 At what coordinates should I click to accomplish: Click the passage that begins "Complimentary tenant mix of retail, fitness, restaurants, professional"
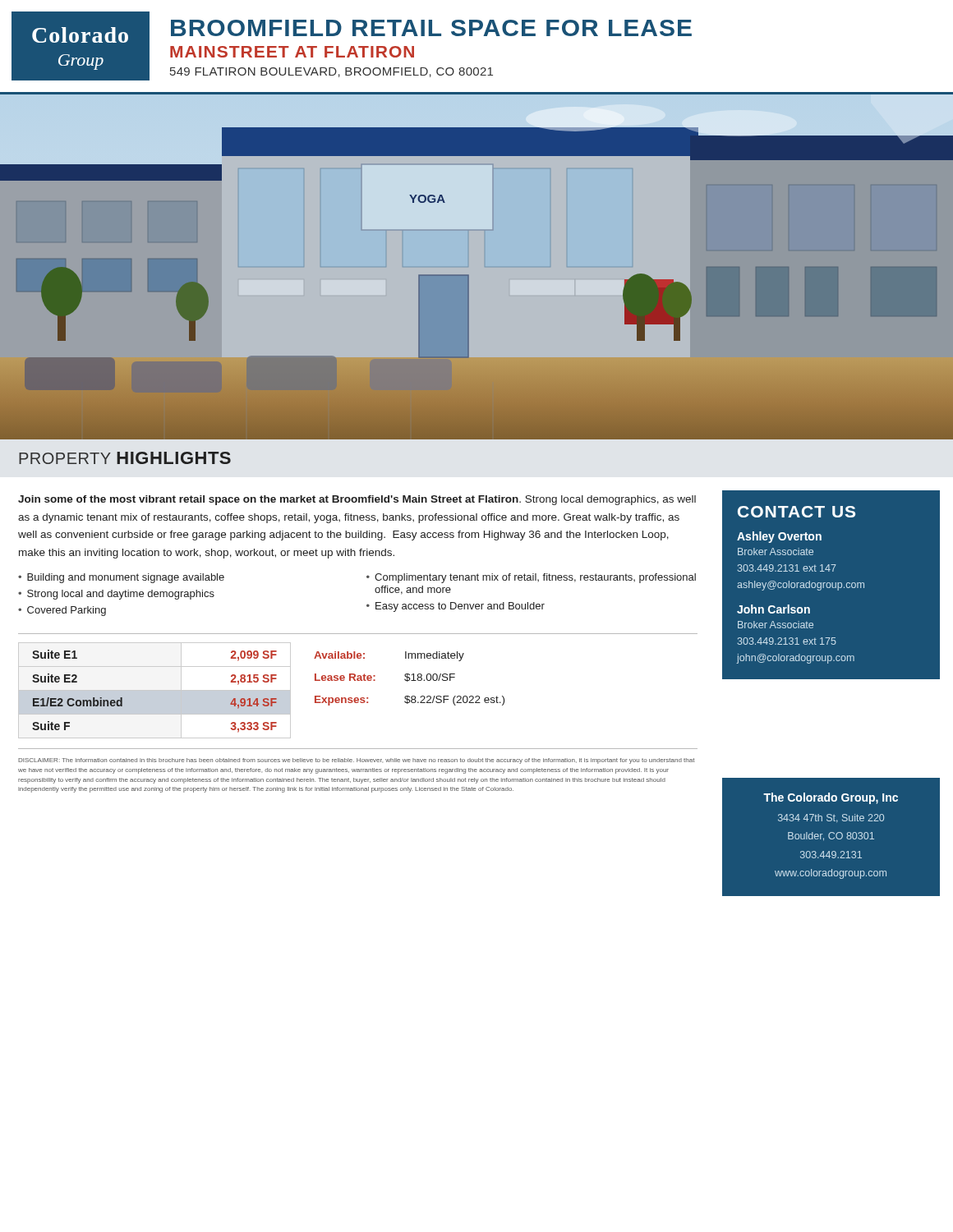[x=536, y=583]
